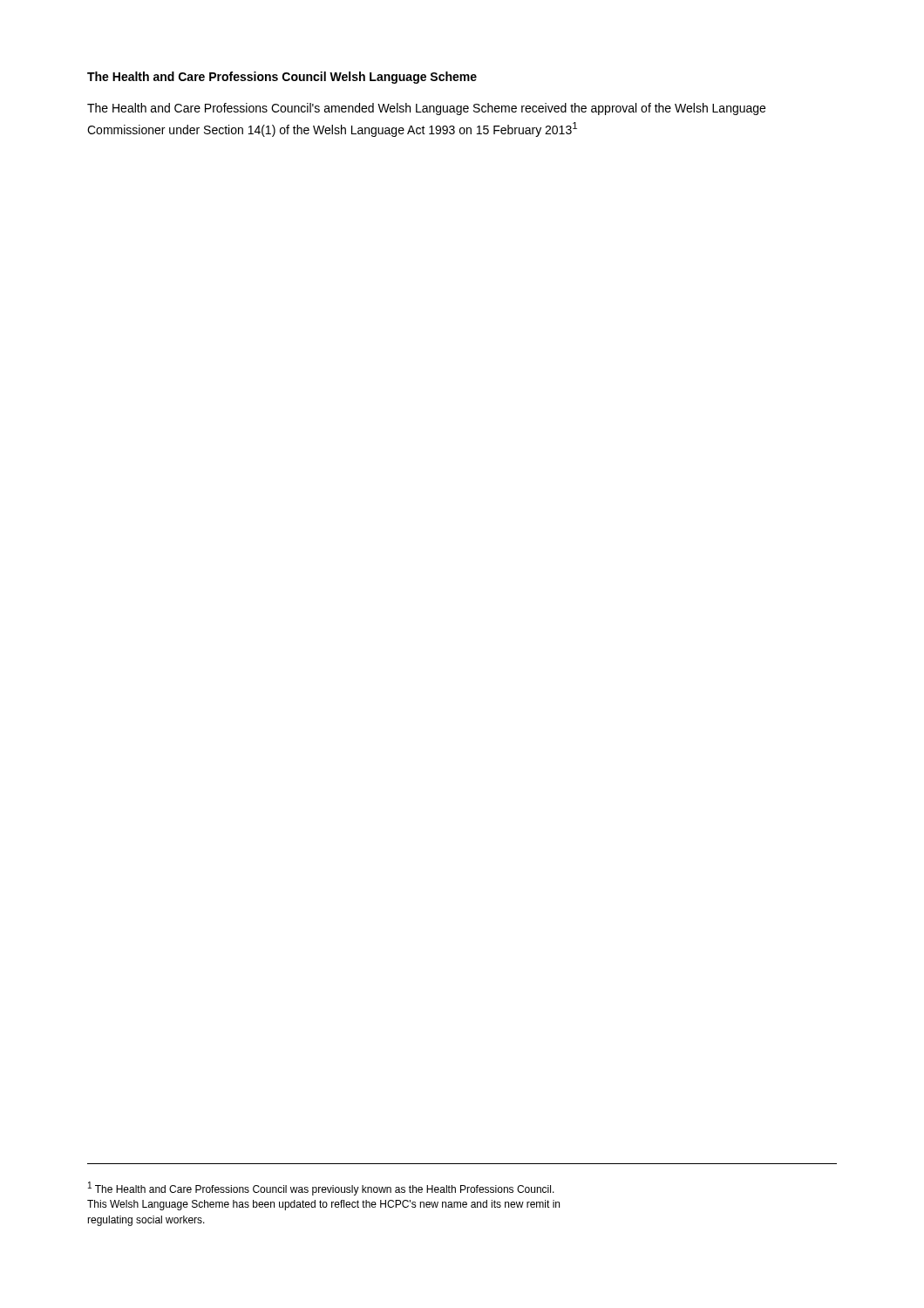Screen dimensions: 1308x924
Task: Click on the title that reads "The Health and Care"
Action: [x=282, y=77]
